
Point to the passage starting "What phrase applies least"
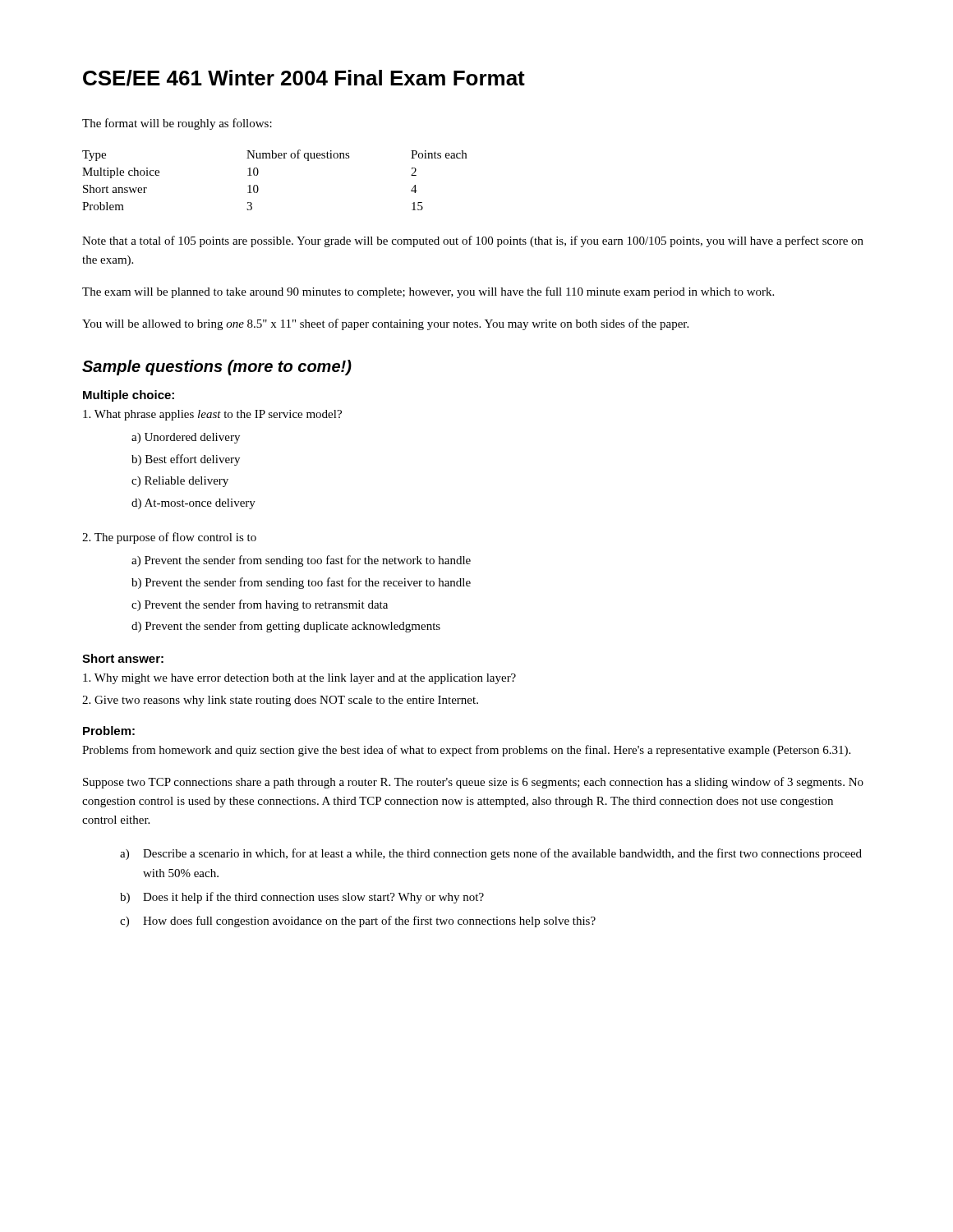coord(212,415)
